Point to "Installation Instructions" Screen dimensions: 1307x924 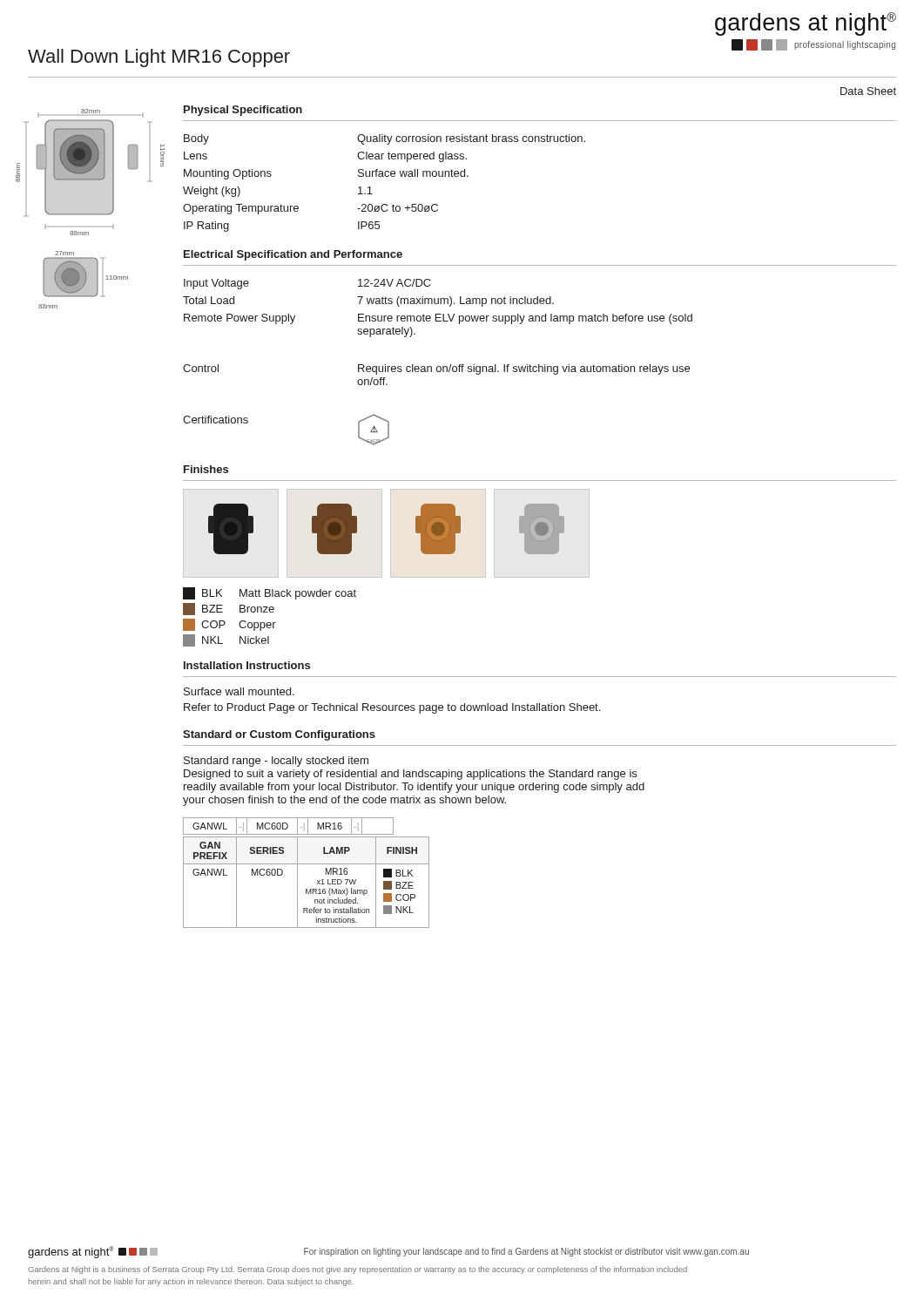tap(247, 665)
